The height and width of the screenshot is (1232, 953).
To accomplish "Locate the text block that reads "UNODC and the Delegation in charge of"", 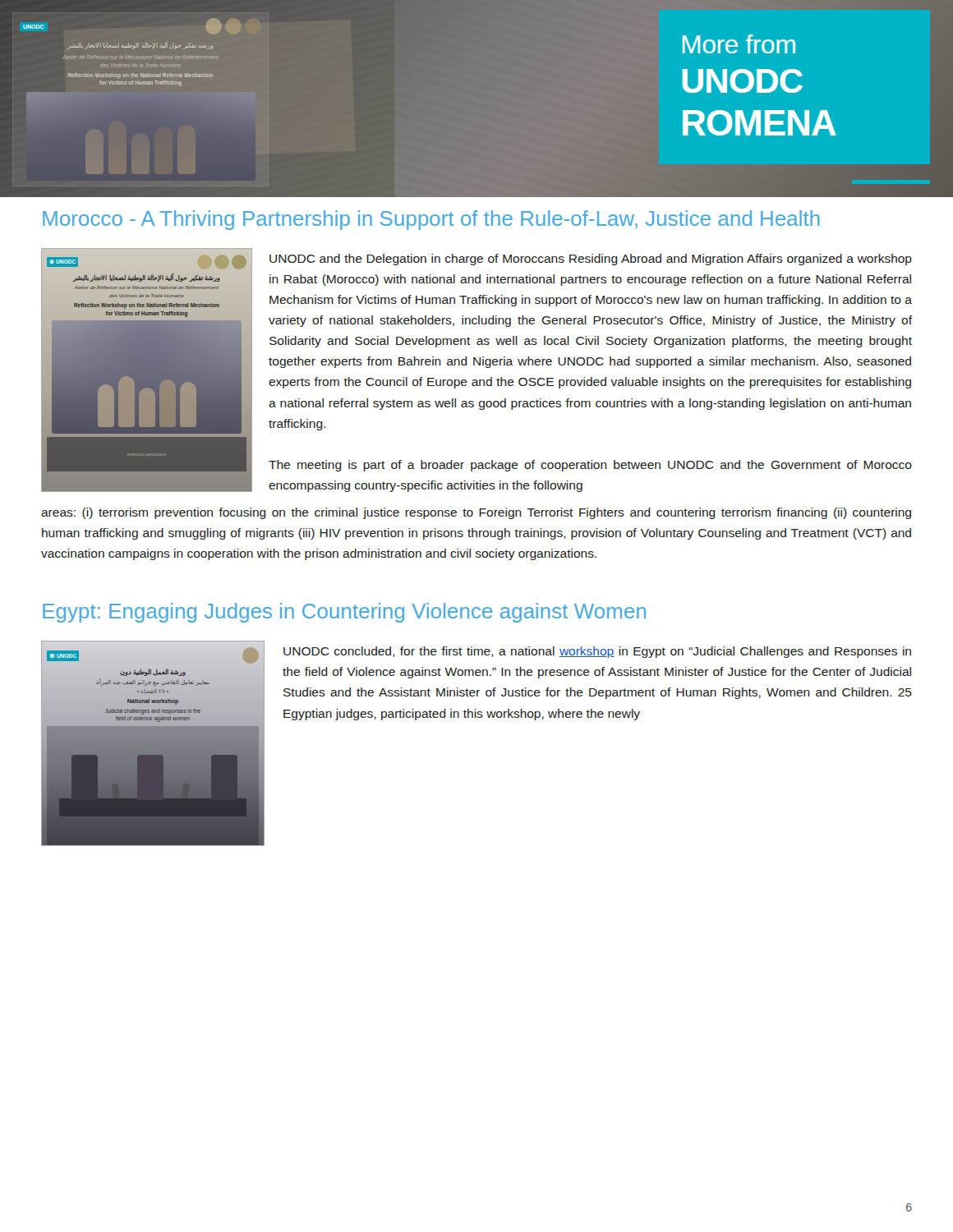I will [x=590, y=372].
